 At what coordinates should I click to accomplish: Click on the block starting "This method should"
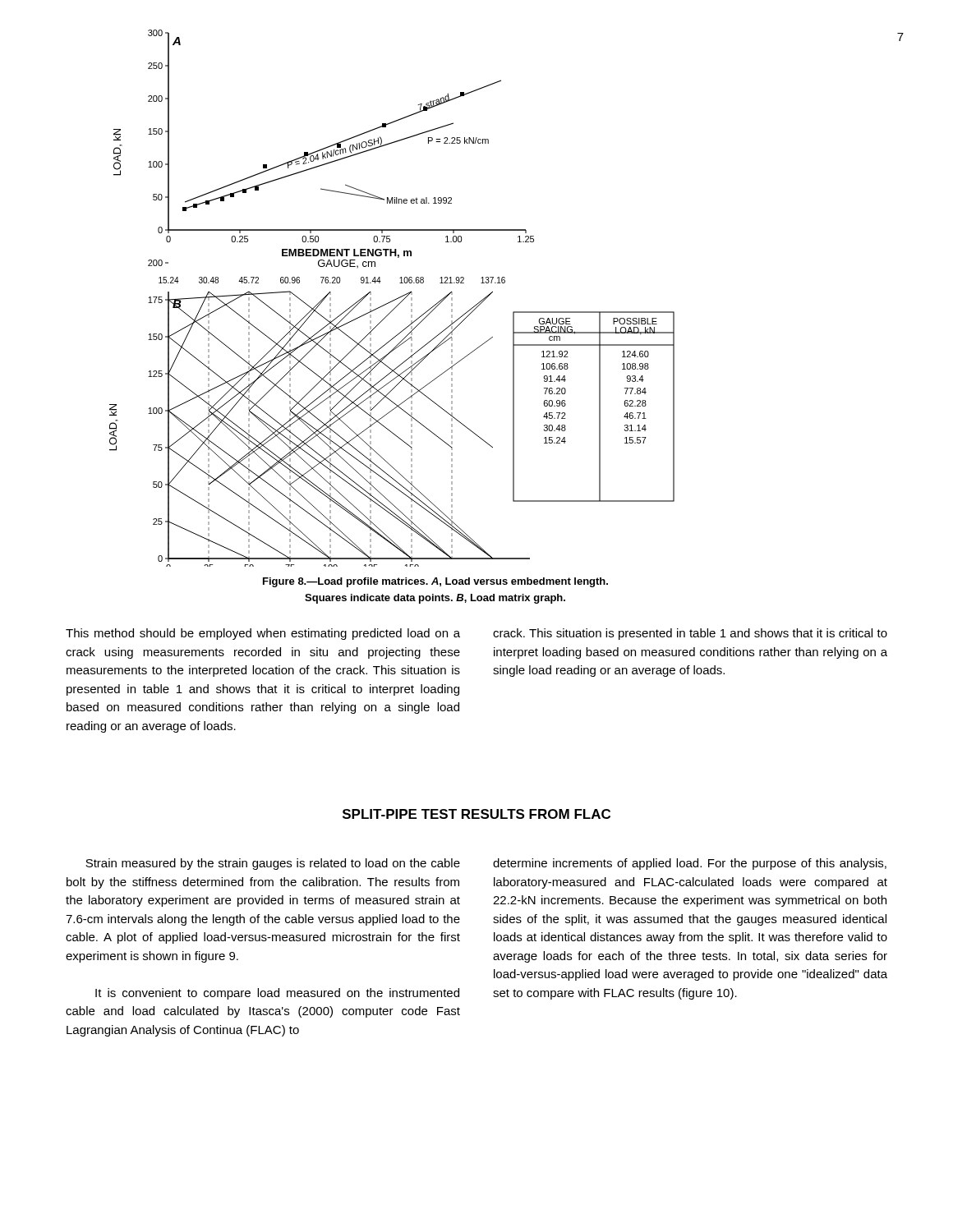pos(263,679)
